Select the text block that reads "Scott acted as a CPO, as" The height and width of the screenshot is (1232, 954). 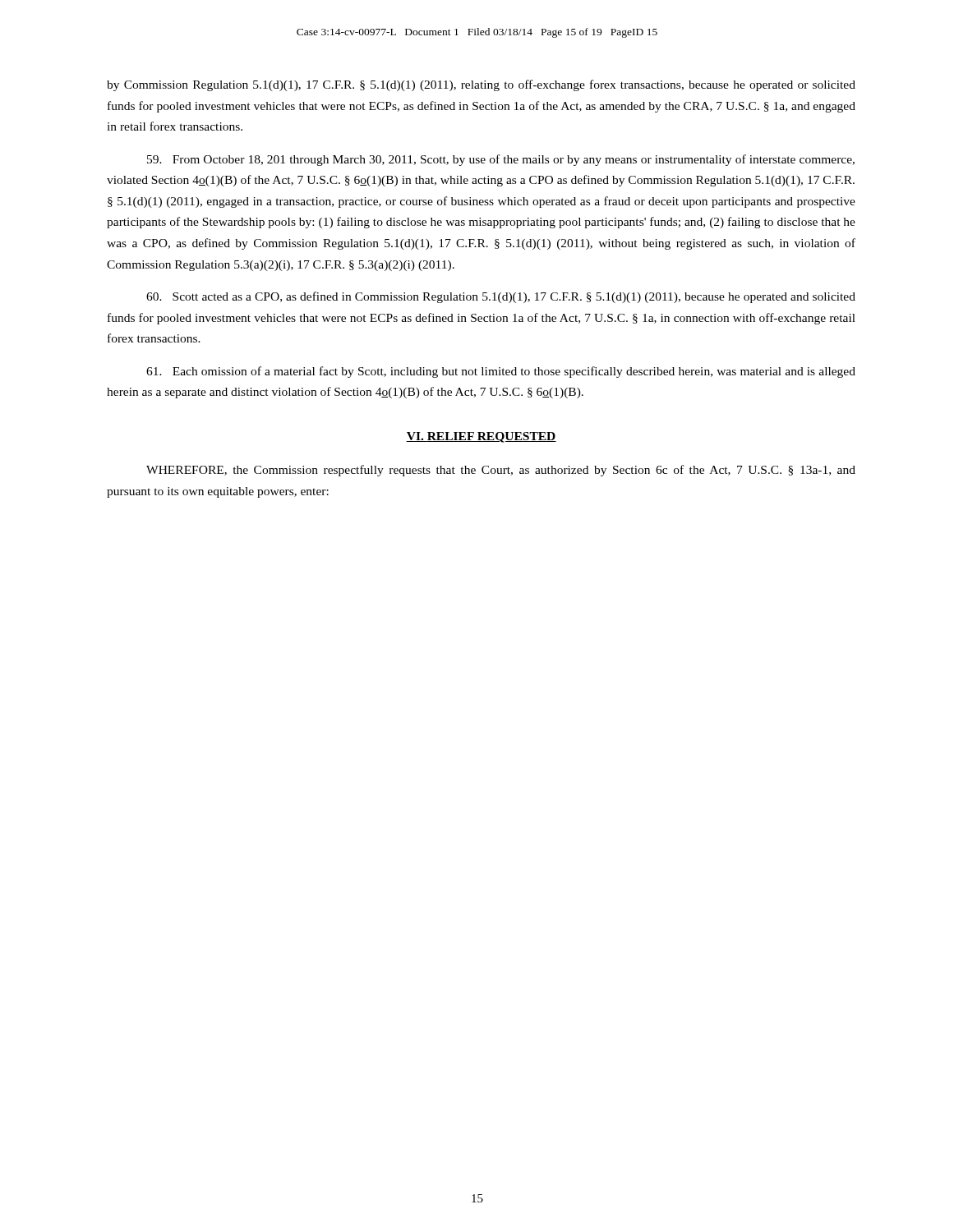[481, 317]
